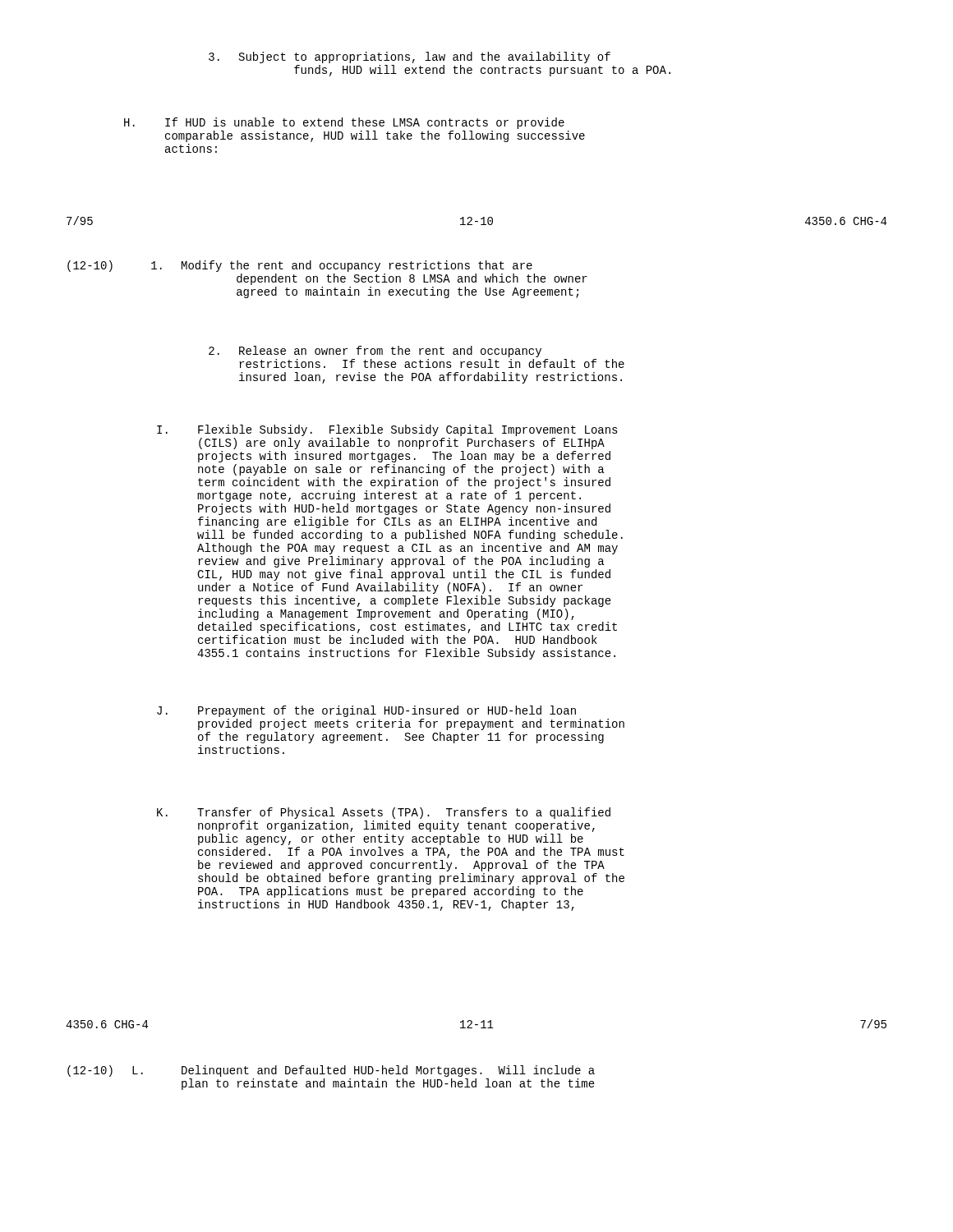Locate the text starting "H. If HUD"
This screenshot has width=953, height=1232.
[x=354, y=136]
